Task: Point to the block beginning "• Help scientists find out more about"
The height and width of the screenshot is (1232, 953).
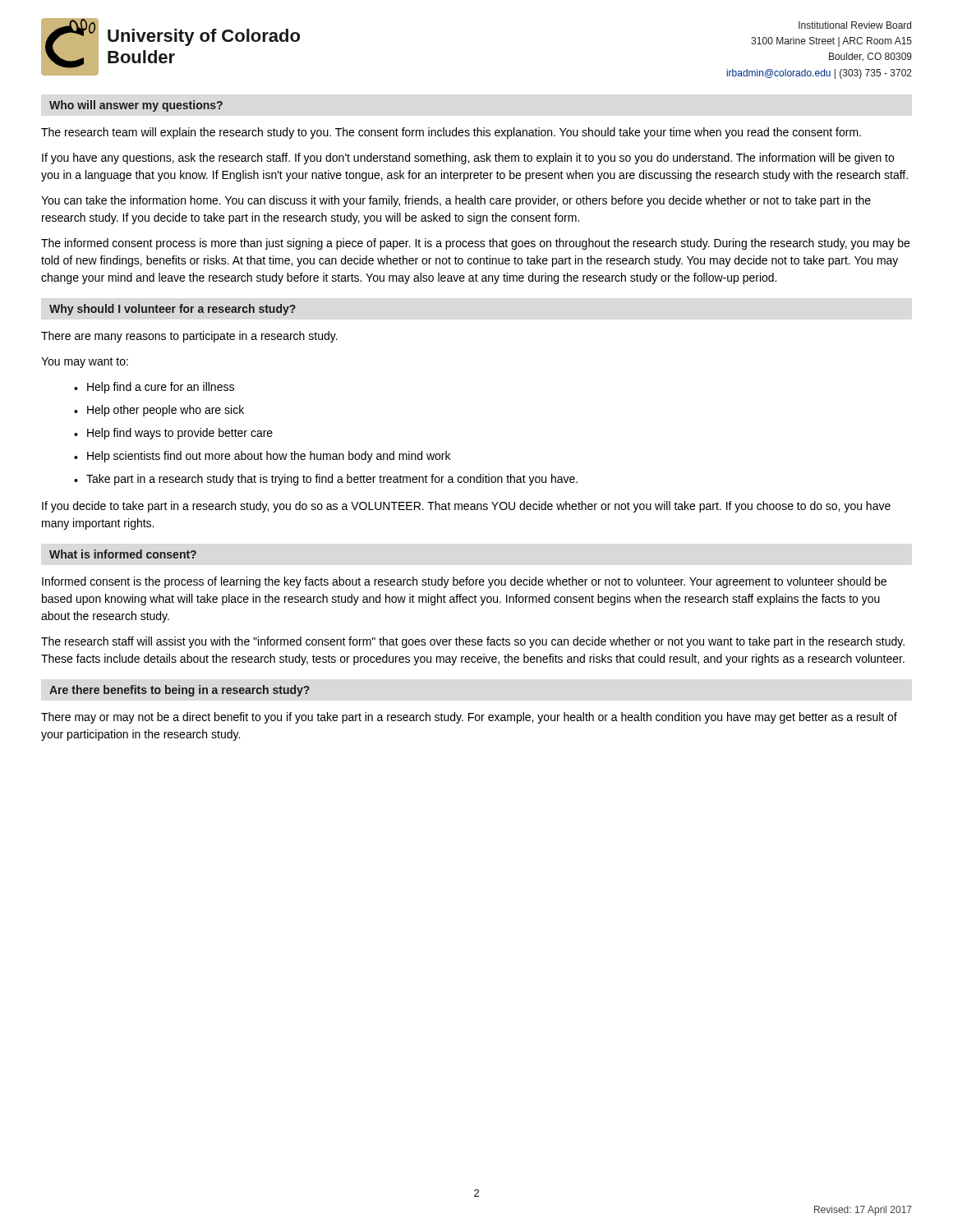Action: coord(262,457)
